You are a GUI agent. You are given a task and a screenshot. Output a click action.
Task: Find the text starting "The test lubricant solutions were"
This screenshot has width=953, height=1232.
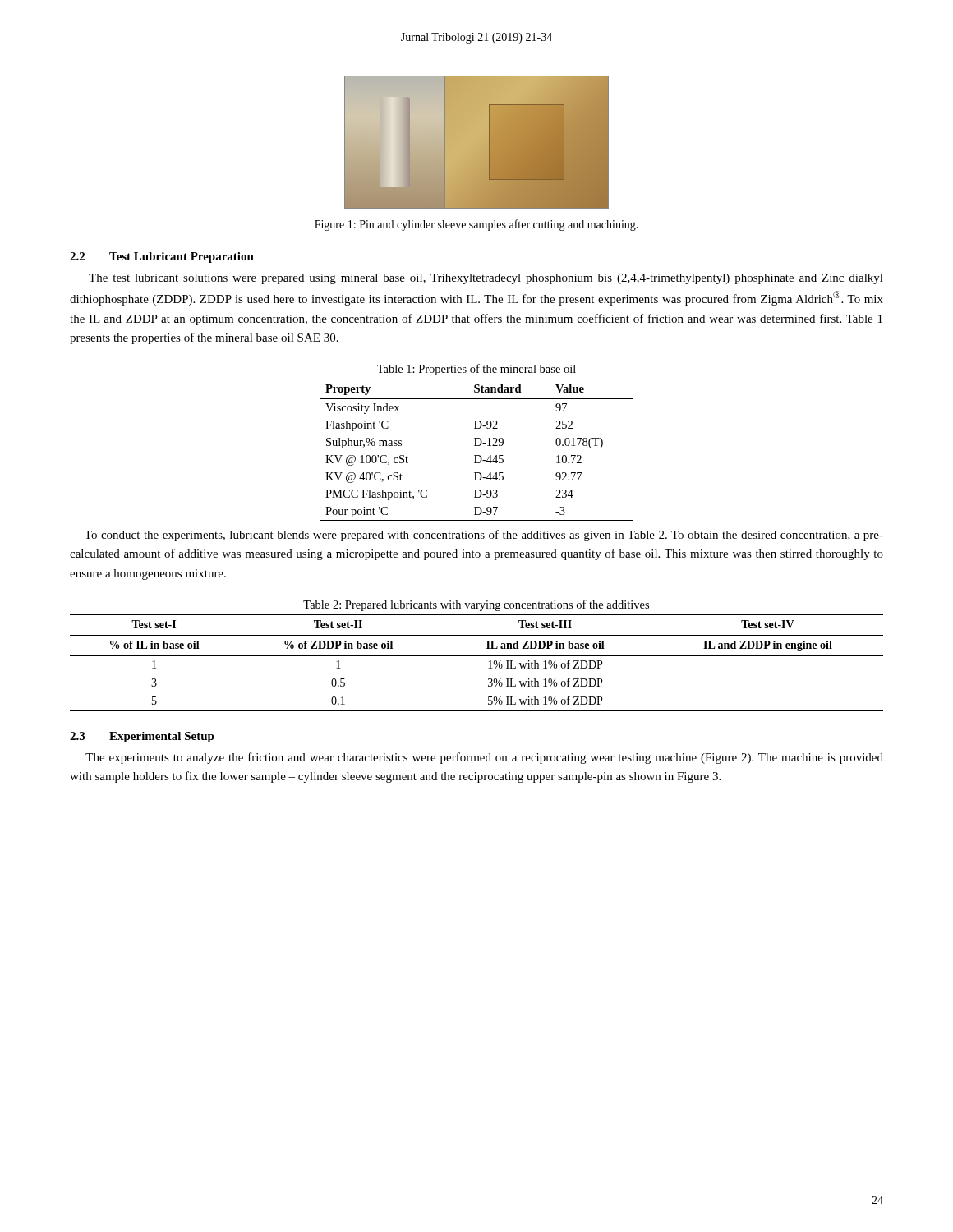click(476, 308)
